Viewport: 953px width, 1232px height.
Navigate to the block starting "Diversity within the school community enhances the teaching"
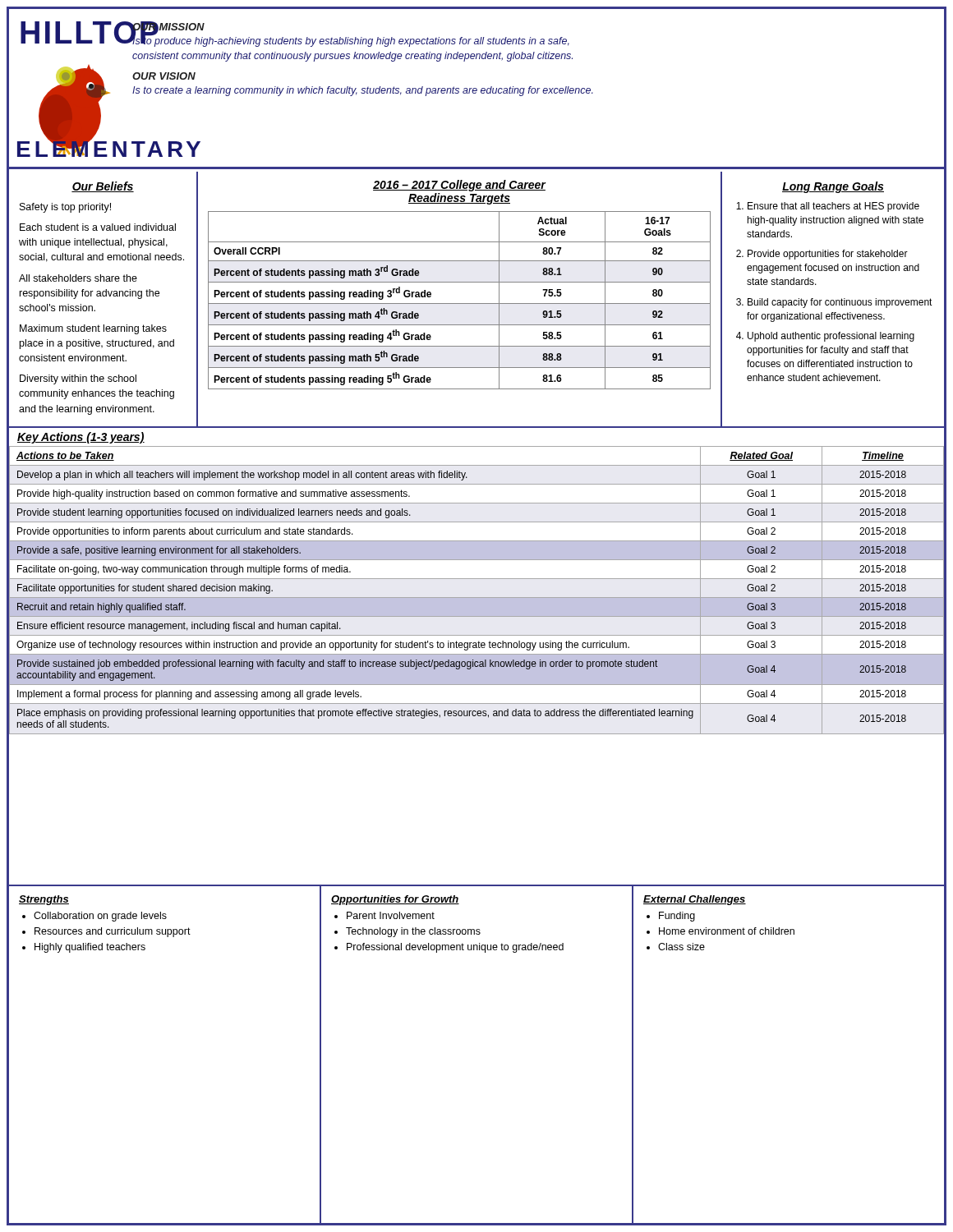pyautogui.click(x=97, y=394)
